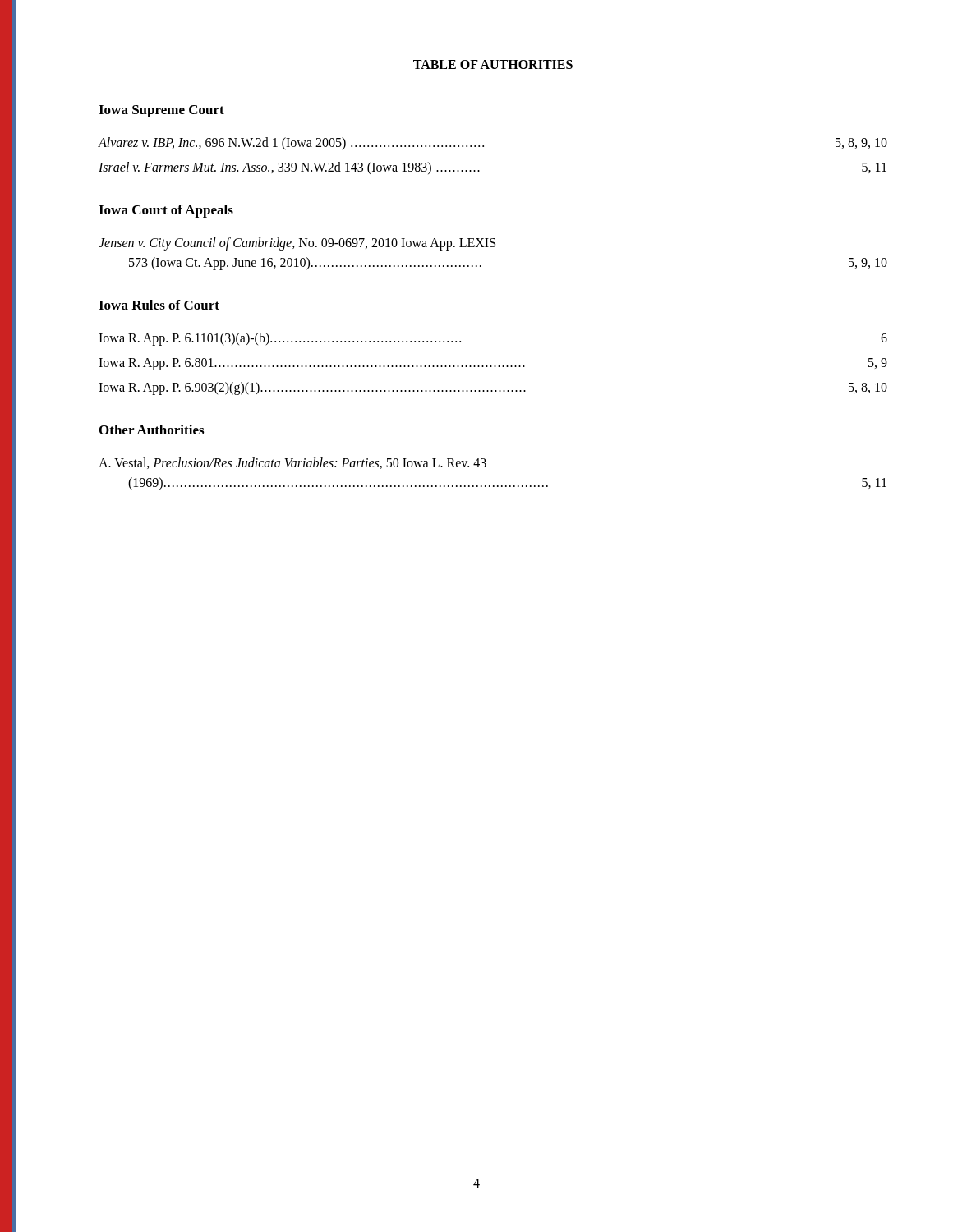Viewport: 953px width, 1232px height.
Task: Navigate to the block starting "Israel v. Farmers Mut."
Action: (x=287, y=167)
